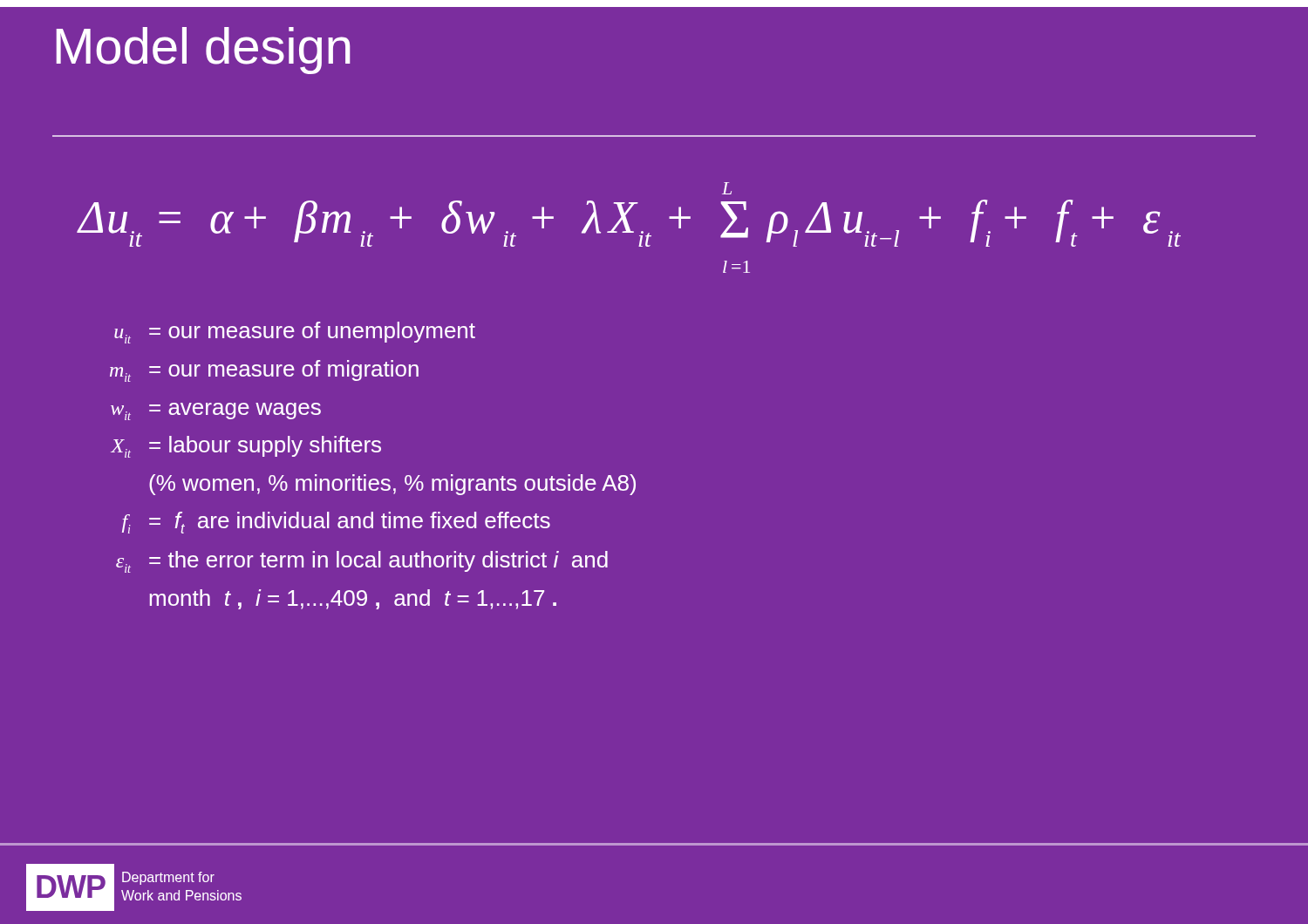Click the passage that begins "month t , i"
Image resolution: width=1308 pixels, height=924 pixels.
click(353, 599)
